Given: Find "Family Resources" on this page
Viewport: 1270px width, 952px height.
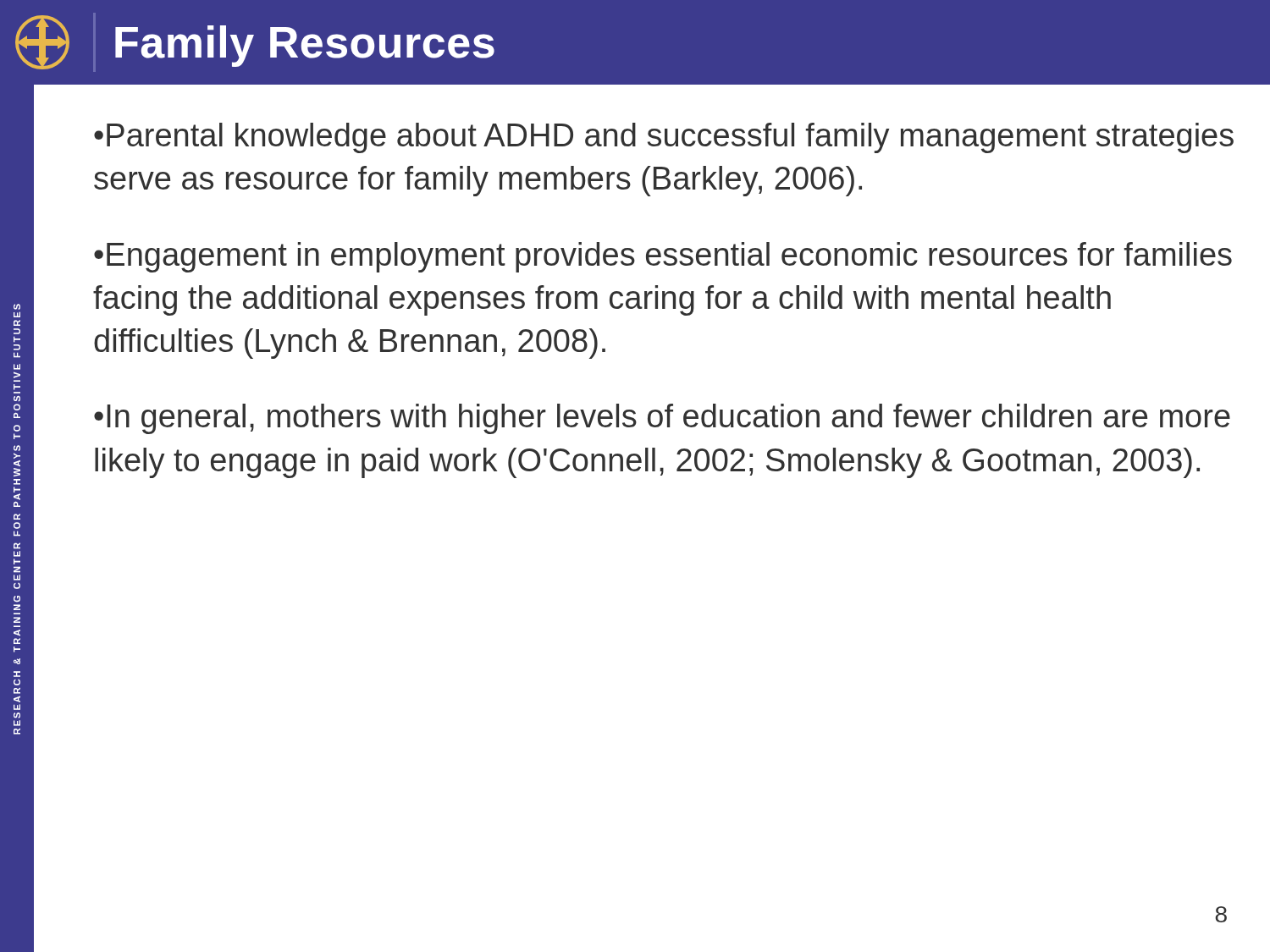Looking at the screenshot, I should point(304,42).
